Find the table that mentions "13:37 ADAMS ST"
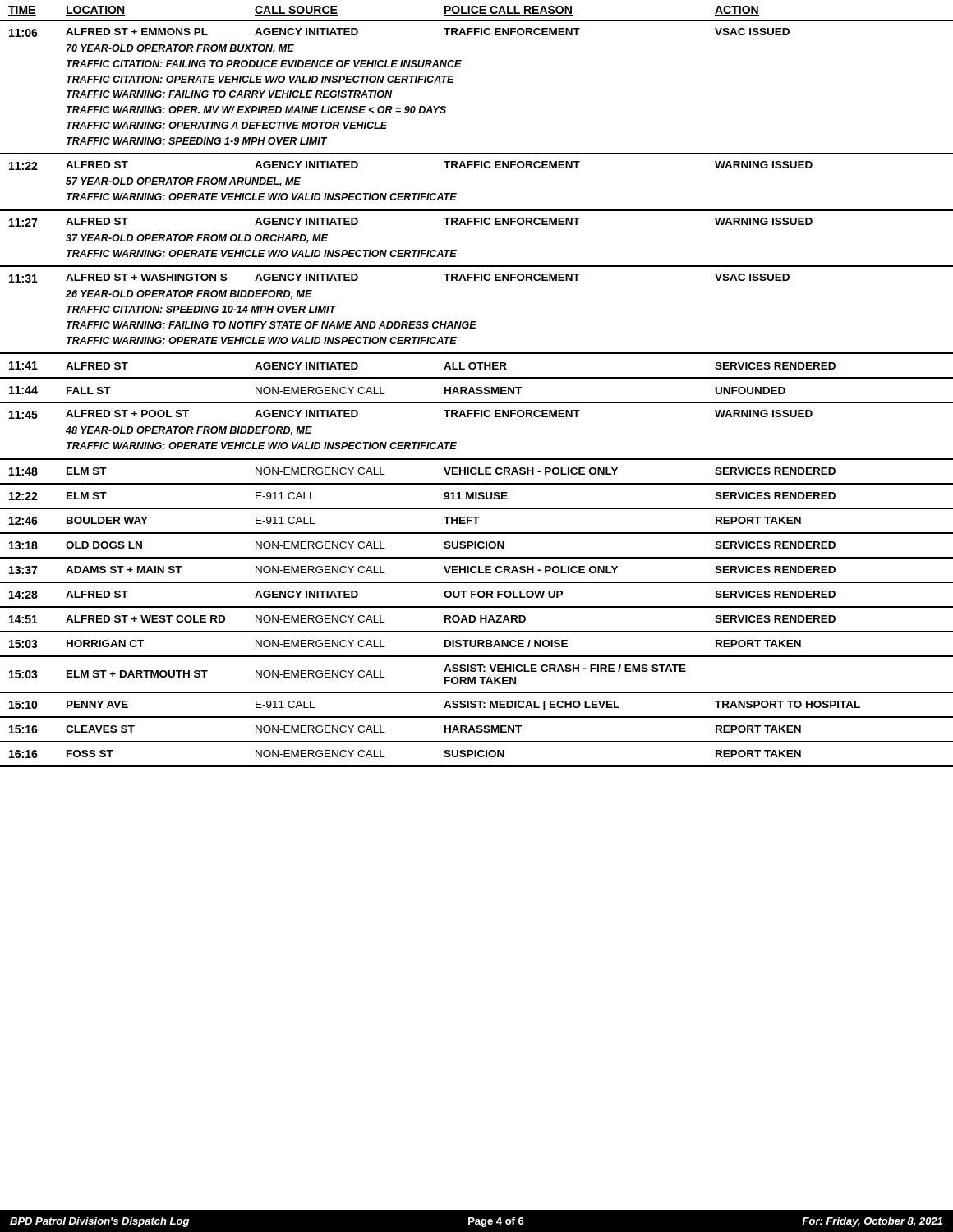The width and height of the screenshot is (953, 1232). pos(476,571)
